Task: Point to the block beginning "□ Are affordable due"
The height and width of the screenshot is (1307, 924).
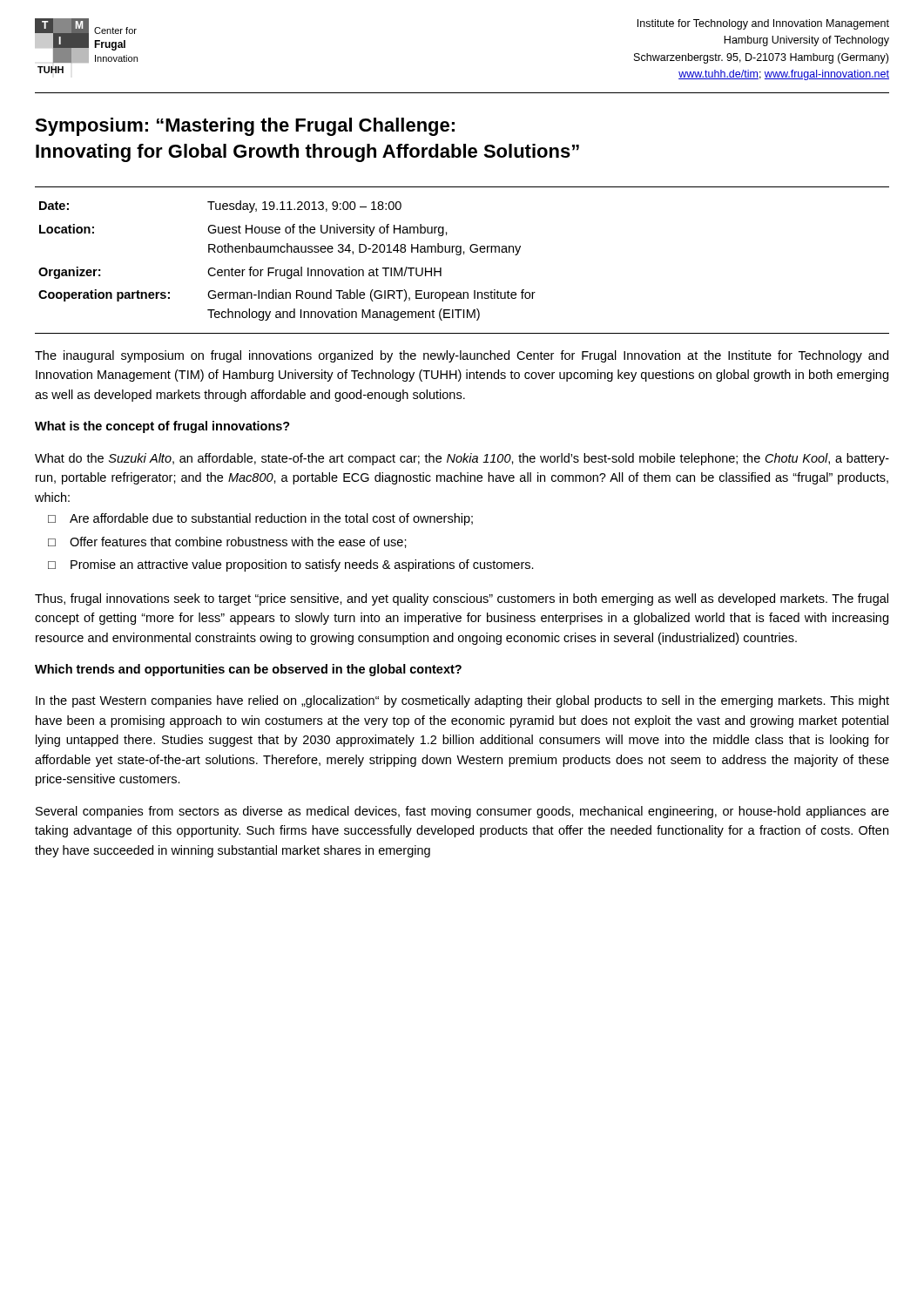Action: (x=261, y=519)
